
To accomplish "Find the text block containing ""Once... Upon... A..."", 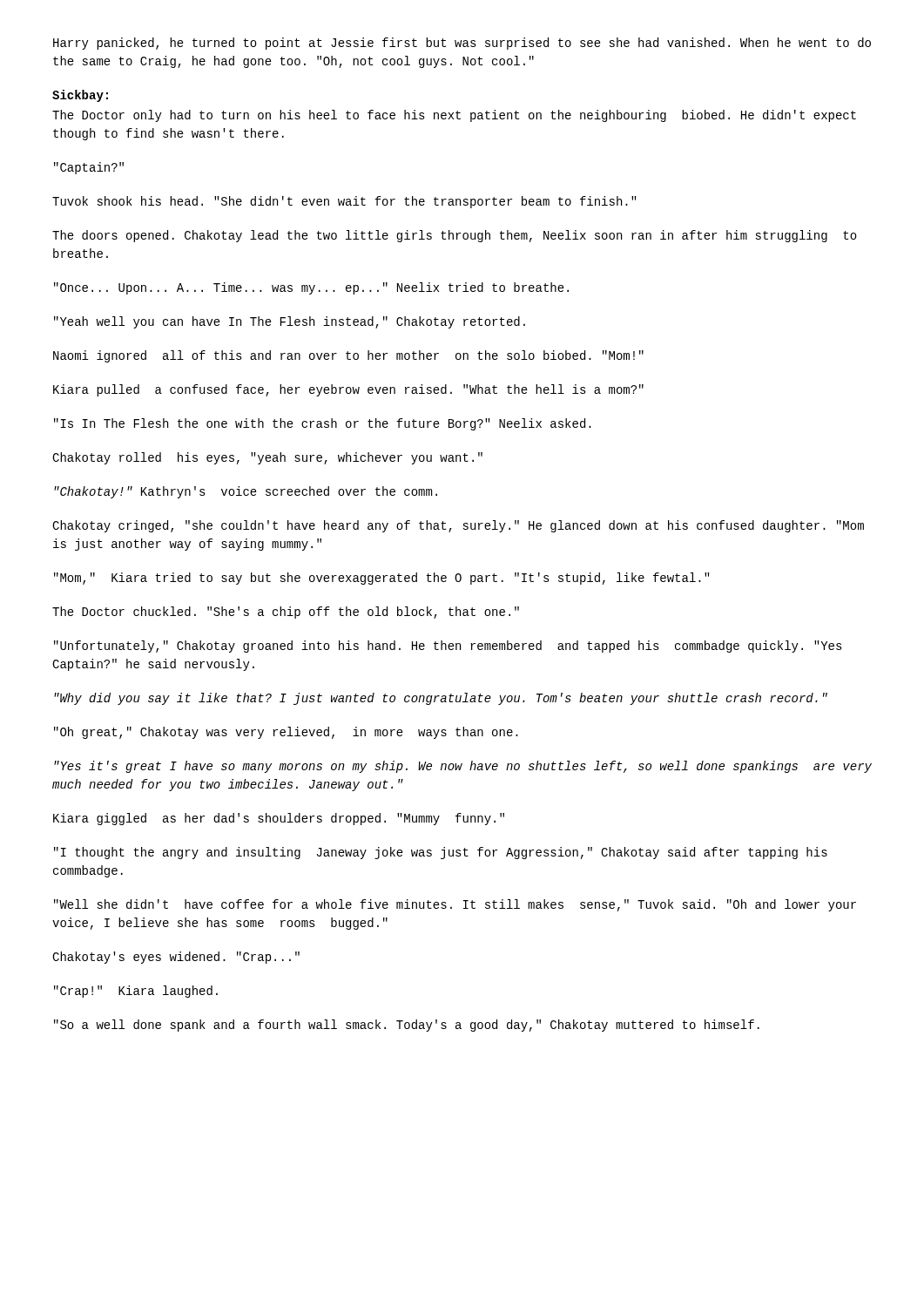I will 312,288.
